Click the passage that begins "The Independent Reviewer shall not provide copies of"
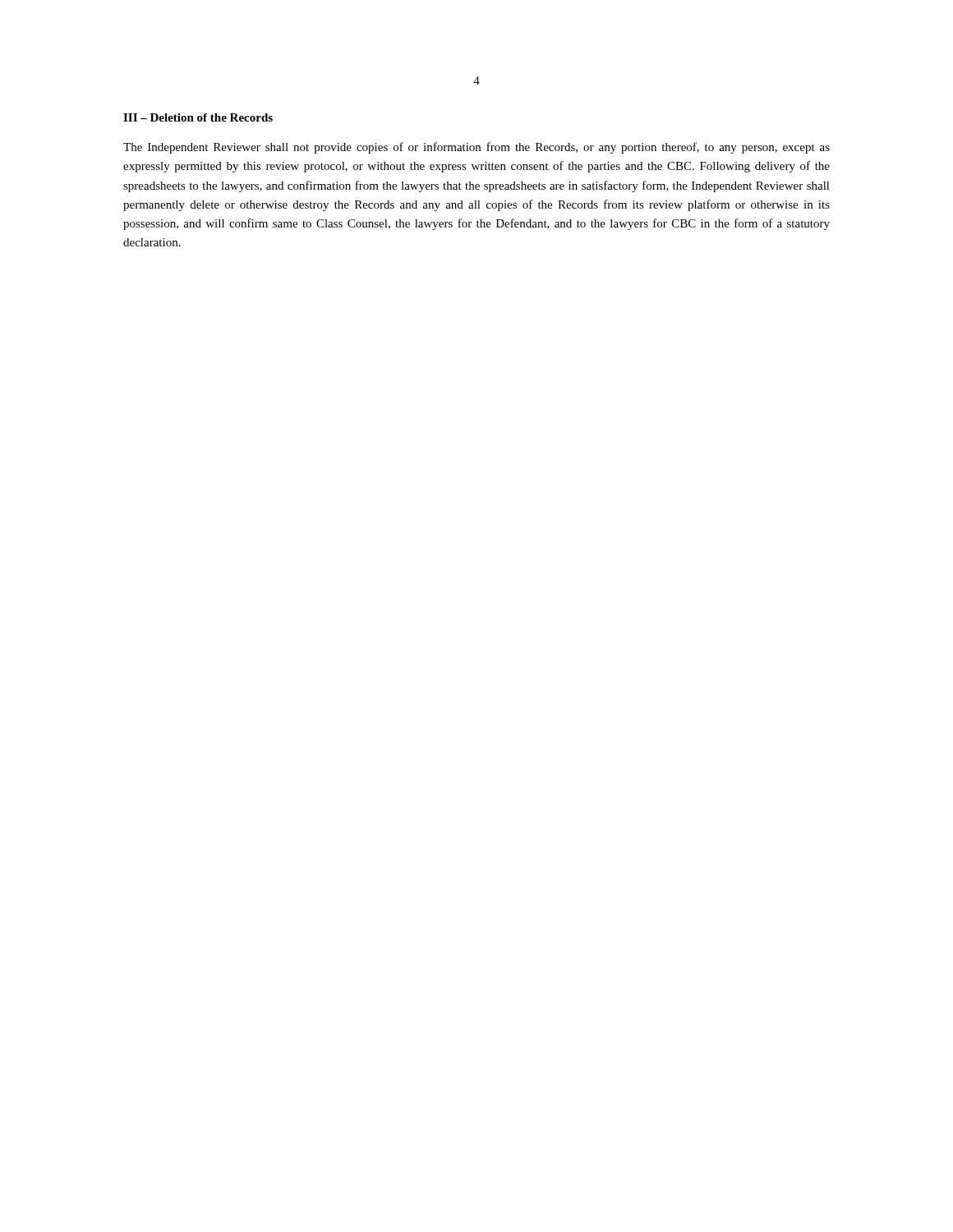Image resolution: width=953 pixels, height=1232 pixels. coord(476,195)
